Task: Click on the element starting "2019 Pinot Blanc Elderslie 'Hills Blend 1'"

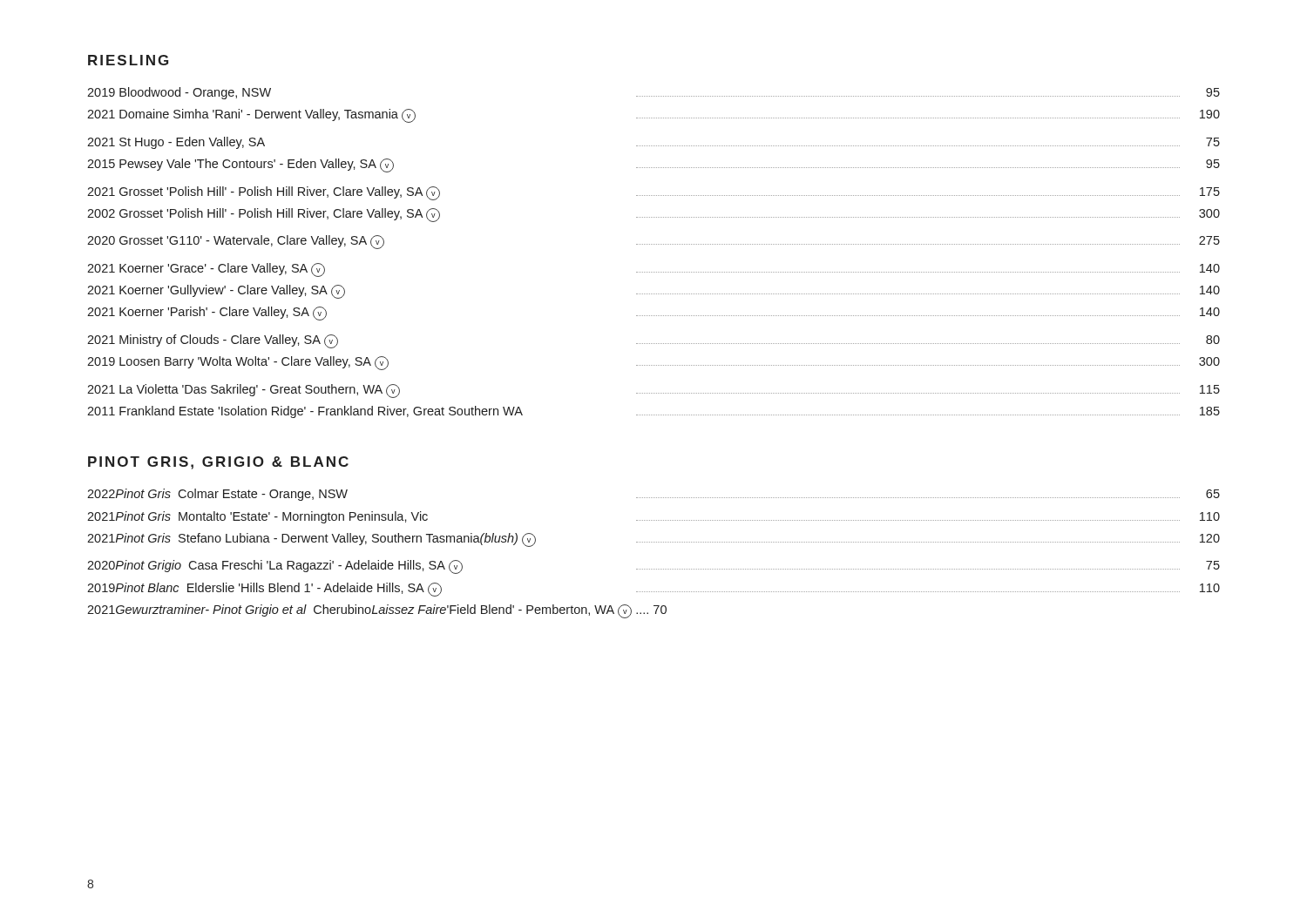Action: coord(654,588)
